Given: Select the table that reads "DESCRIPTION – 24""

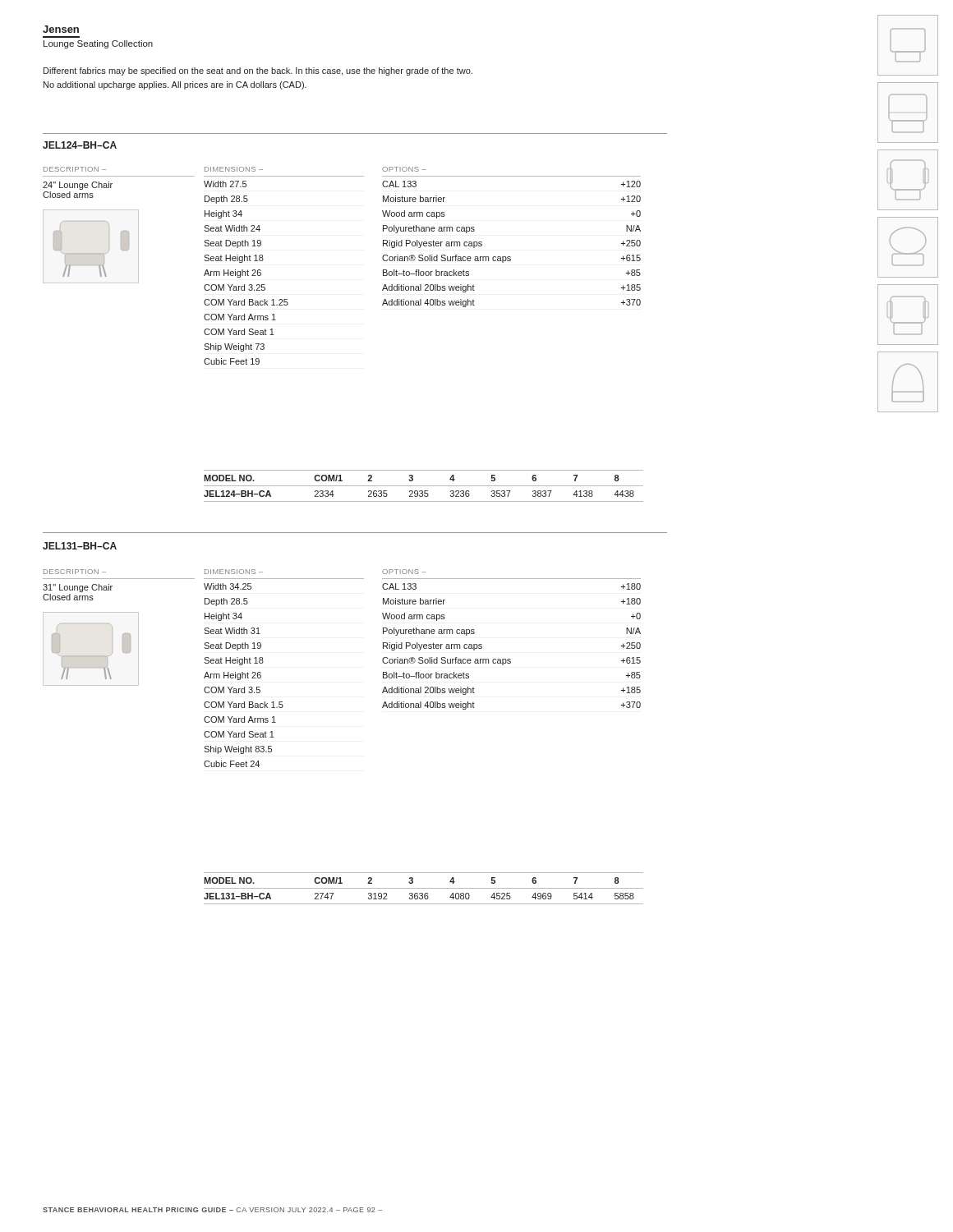Looking at the screenshot, I should [x=119, y=224].
